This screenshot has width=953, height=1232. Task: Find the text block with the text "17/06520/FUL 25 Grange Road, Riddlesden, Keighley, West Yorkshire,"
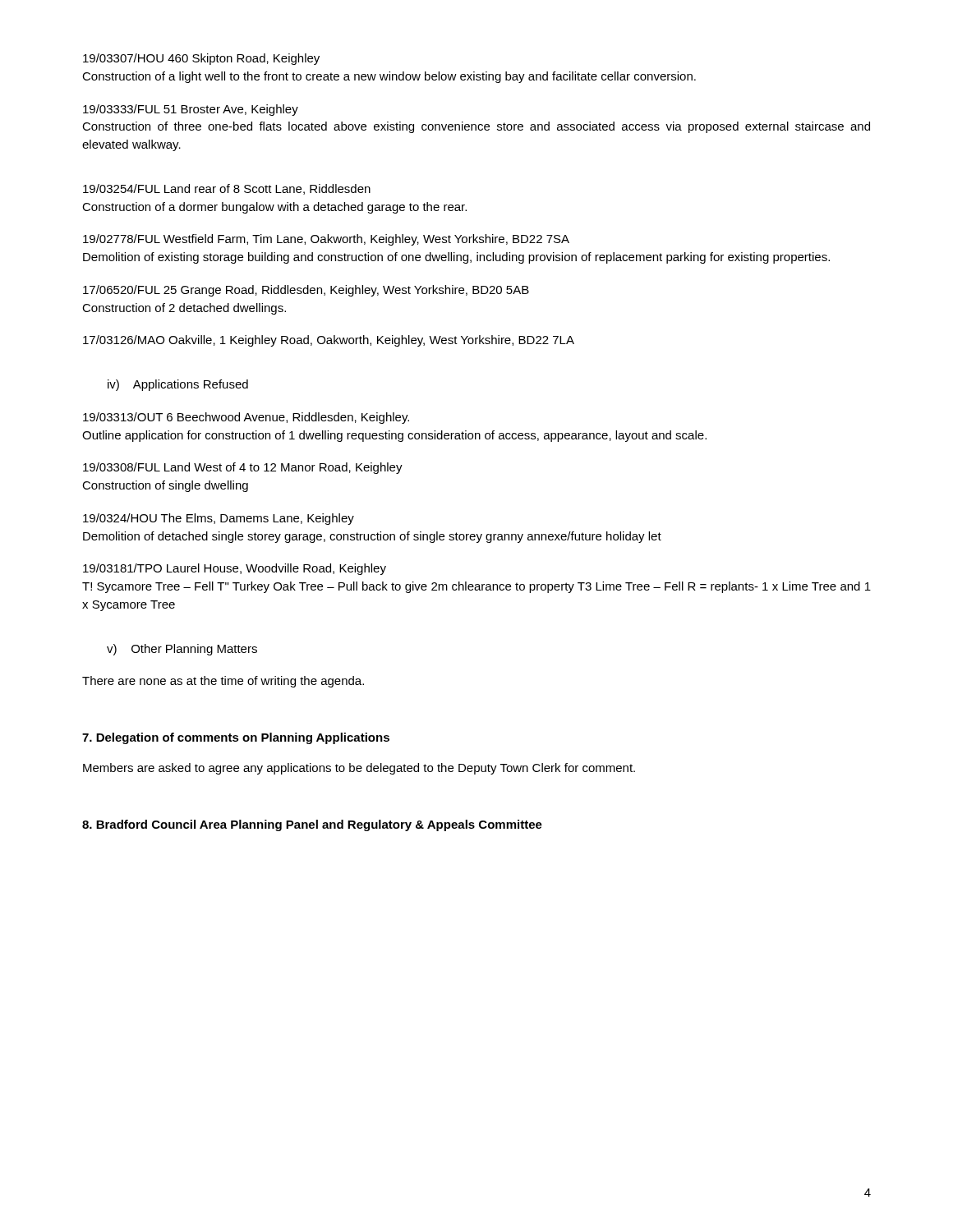coord(476,299)
